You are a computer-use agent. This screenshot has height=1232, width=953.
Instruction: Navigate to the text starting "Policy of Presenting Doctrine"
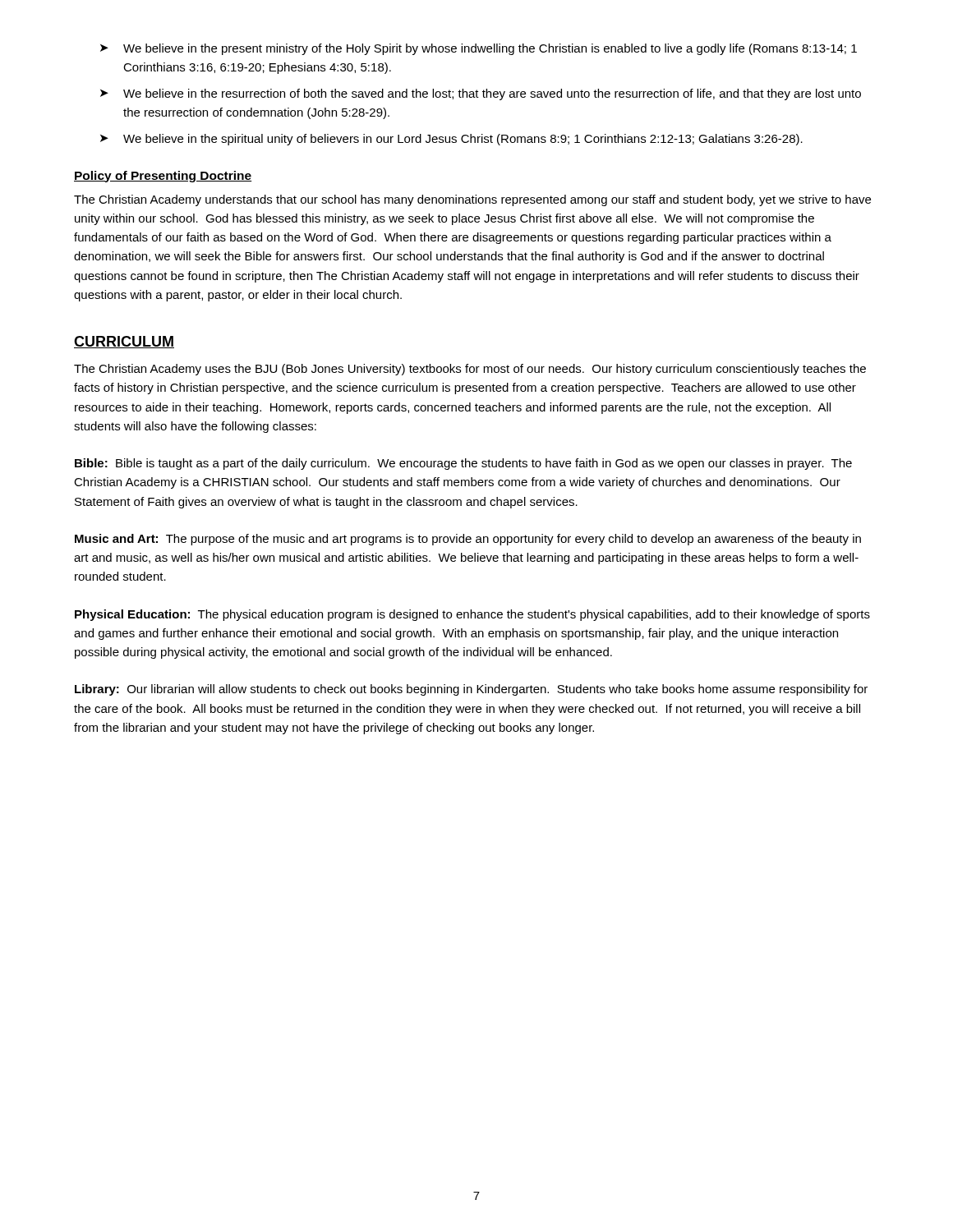(x=163, y=175)
